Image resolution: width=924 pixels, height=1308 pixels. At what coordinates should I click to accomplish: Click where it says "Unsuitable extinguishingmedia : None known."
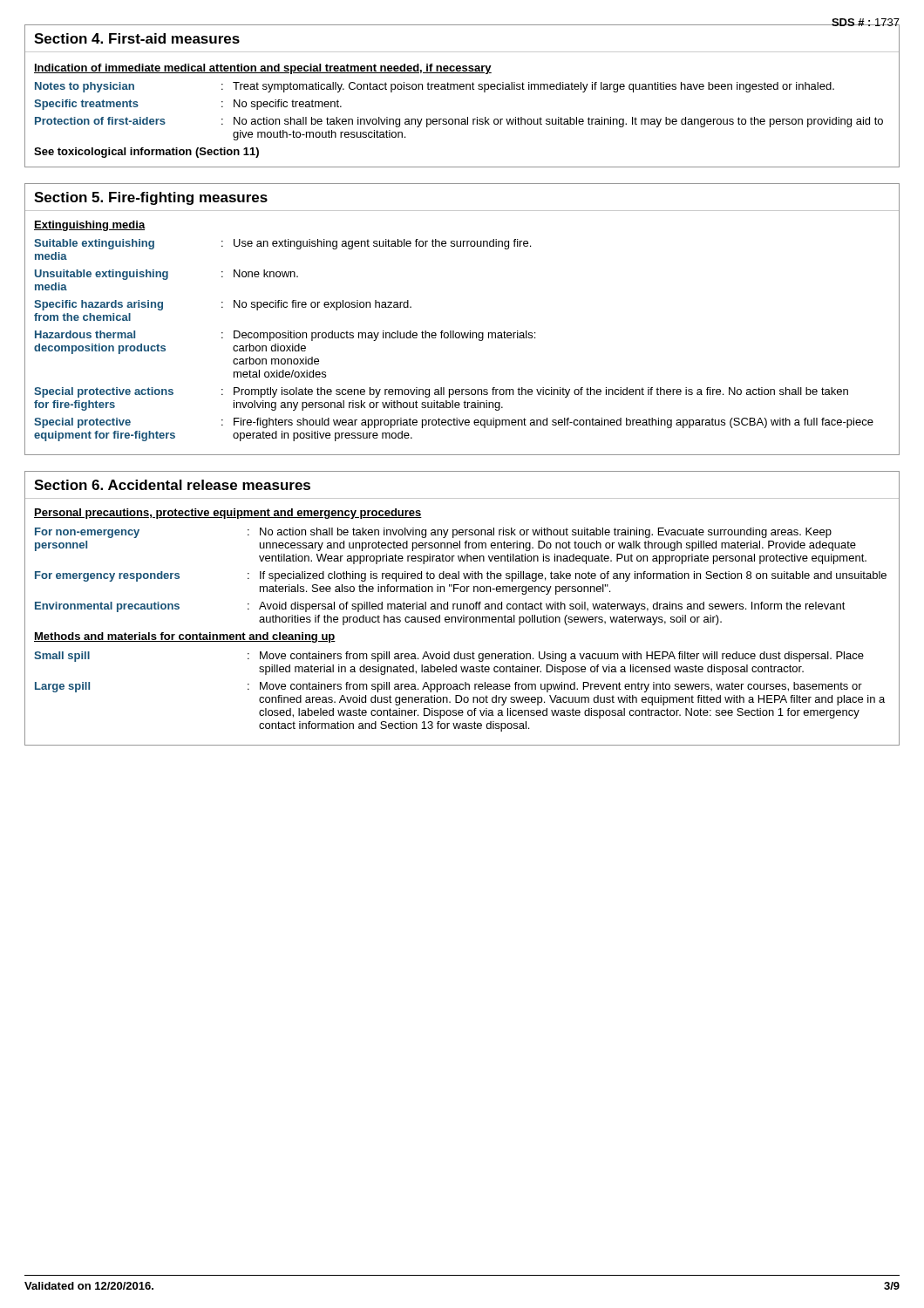(166, 275)
